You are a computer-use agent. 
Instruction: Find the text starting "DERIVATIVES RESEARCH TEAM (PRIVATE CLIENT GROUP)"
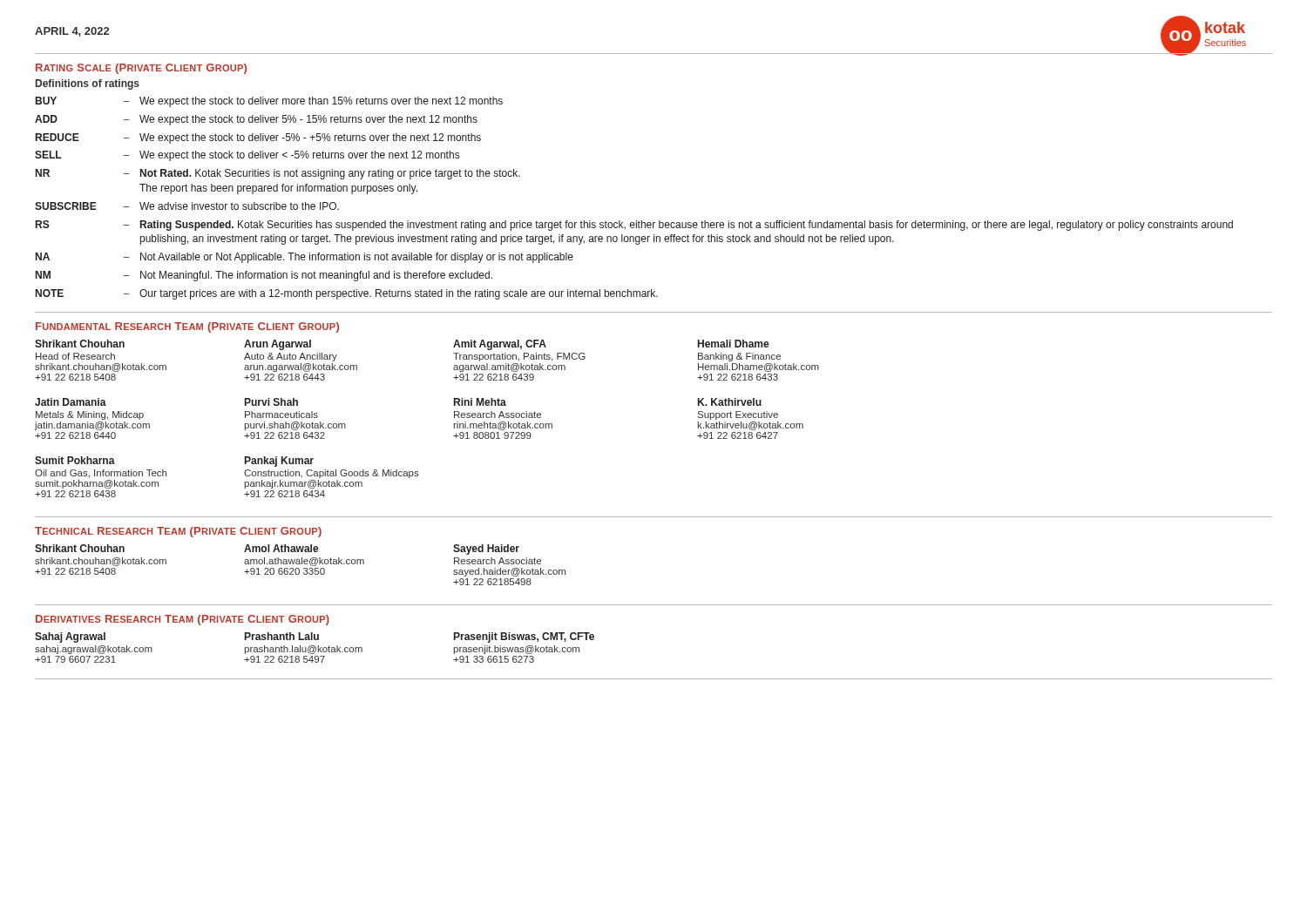tap(182, 618)
